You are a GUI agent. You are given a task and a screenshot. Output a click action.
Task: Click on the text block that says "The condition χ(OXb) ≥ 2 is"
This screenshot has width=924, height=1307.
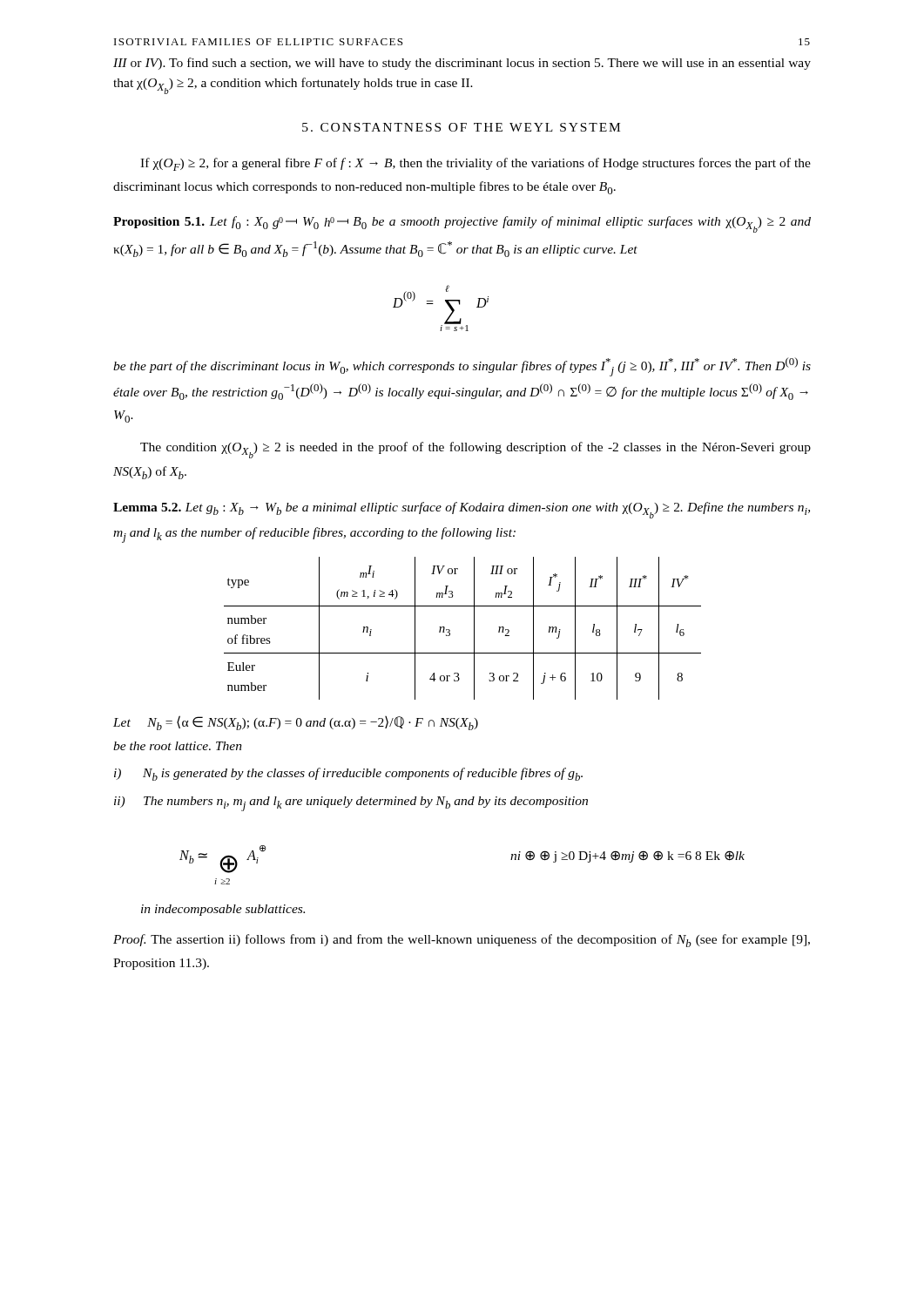click(462, 460)
